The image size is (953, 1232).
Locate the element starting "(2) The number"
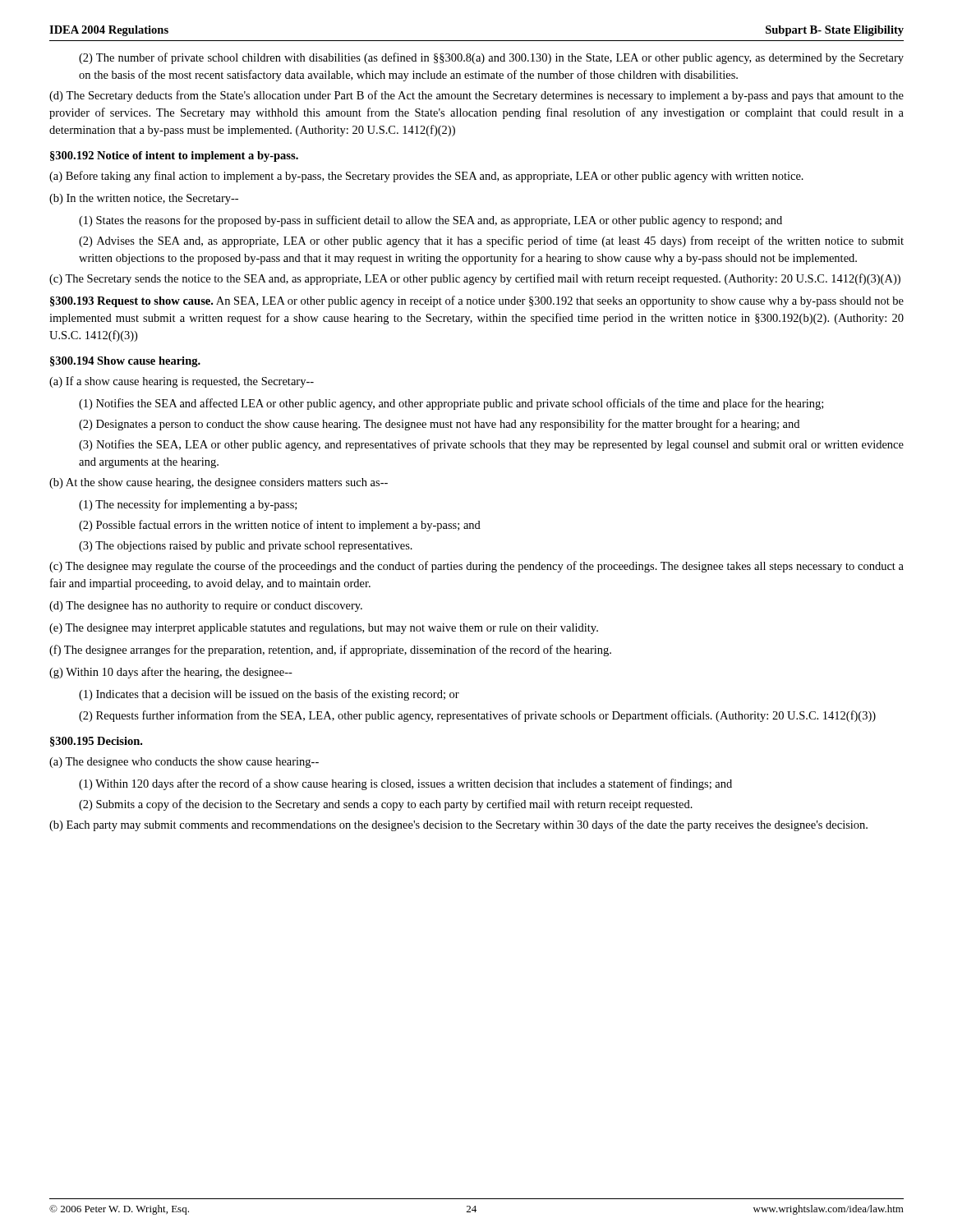(x=491, y=67)
